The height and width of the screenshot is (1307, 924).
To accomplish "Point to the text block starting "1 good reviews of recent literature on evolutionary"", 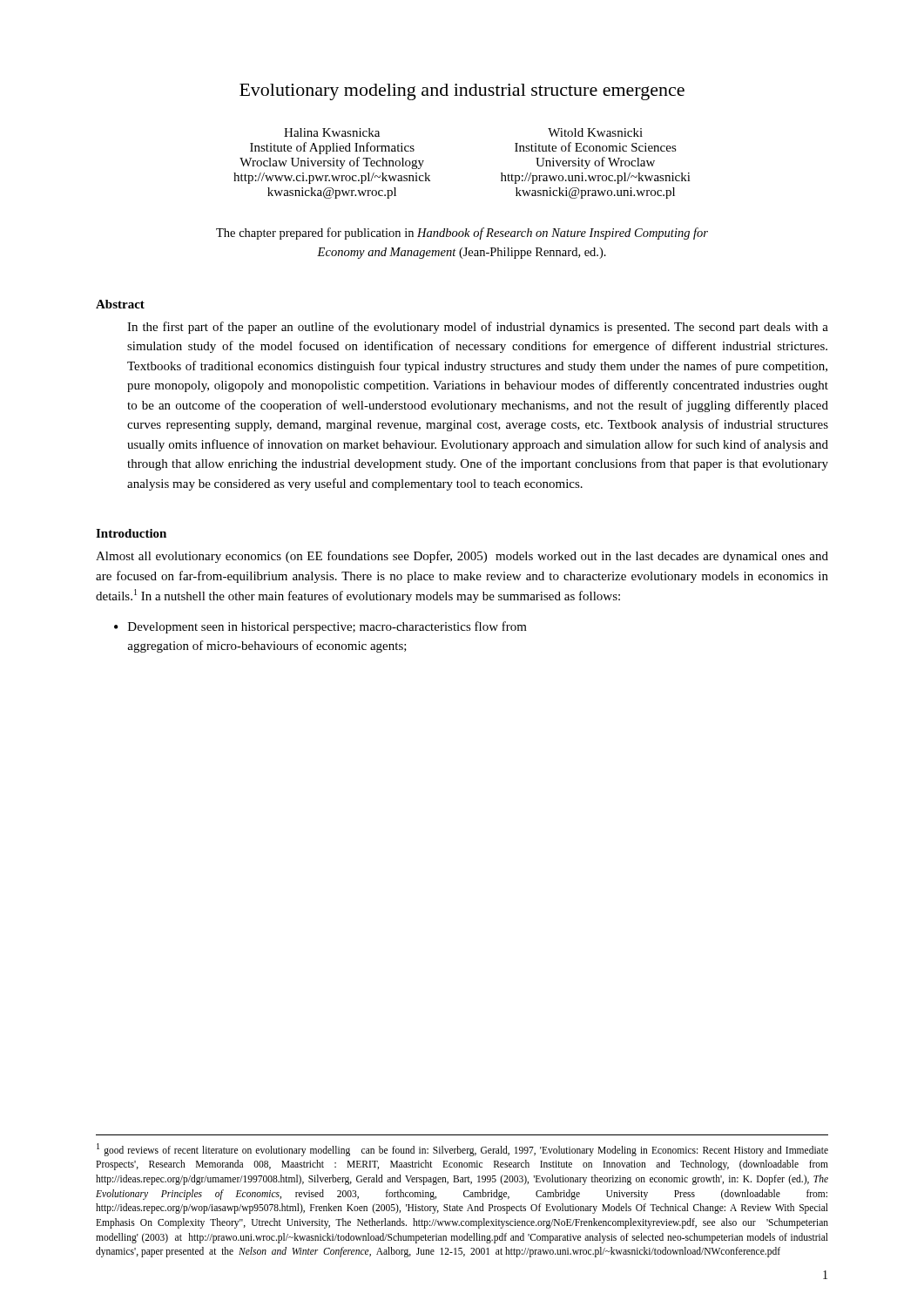I will [x=462, y=1199].
